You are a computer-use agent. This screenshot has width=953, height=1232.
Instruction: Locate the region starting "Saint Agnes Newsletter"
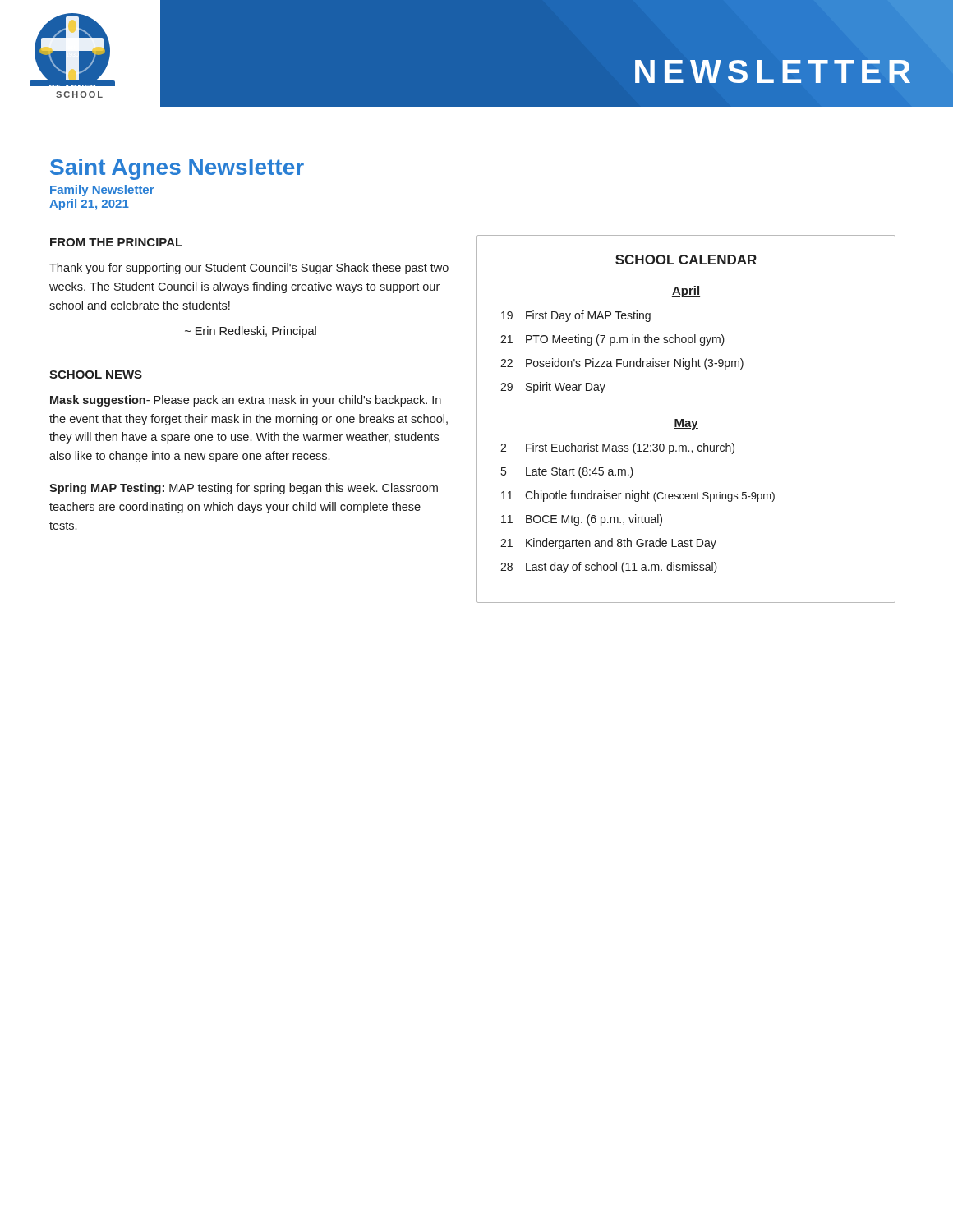[x=177, y=167]
